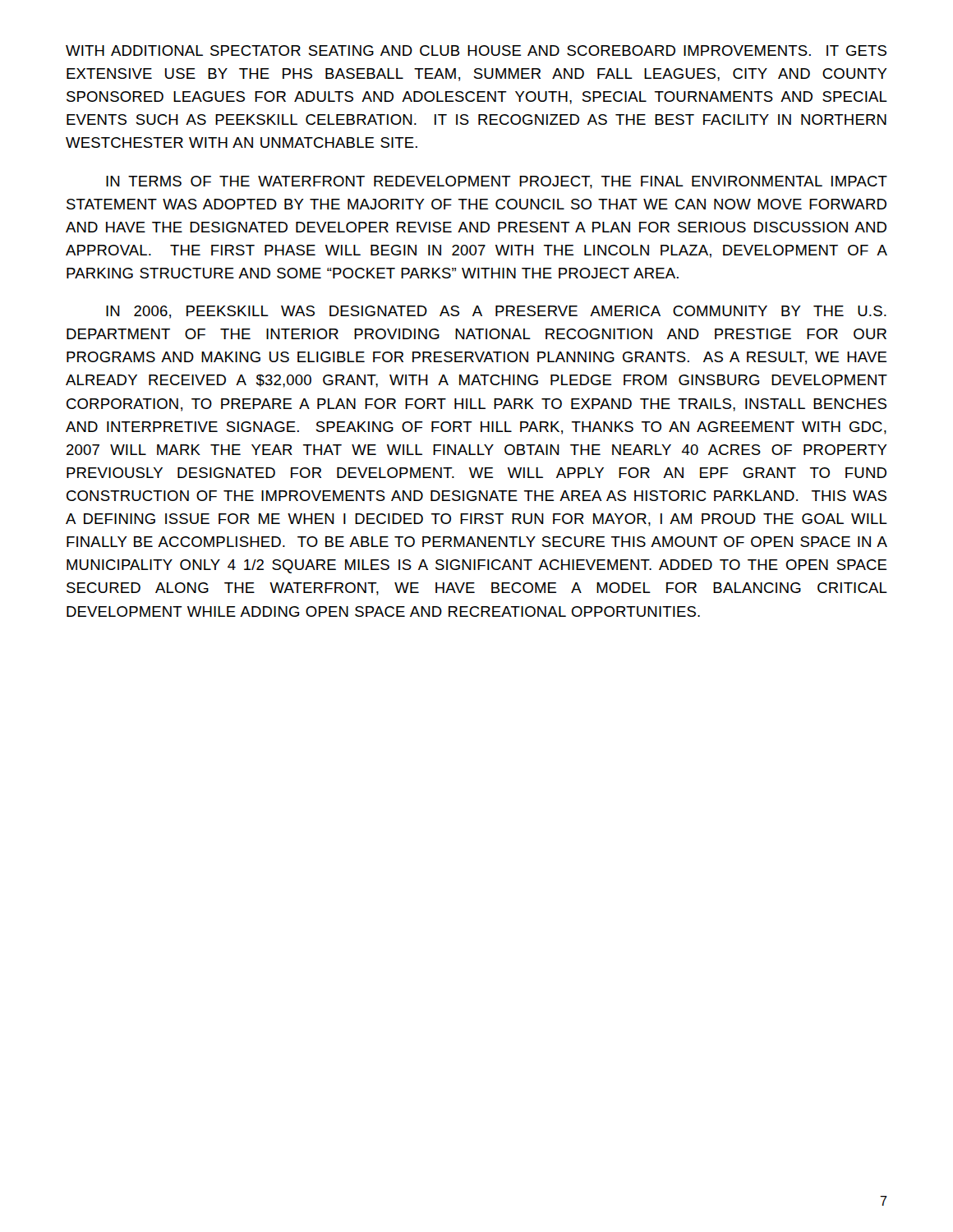Find the block on this page that starts "WITH ADDITIONAL SPECTATOR SEATING AND"
This screenshot has height=1232, width=953.
[476, 97]
